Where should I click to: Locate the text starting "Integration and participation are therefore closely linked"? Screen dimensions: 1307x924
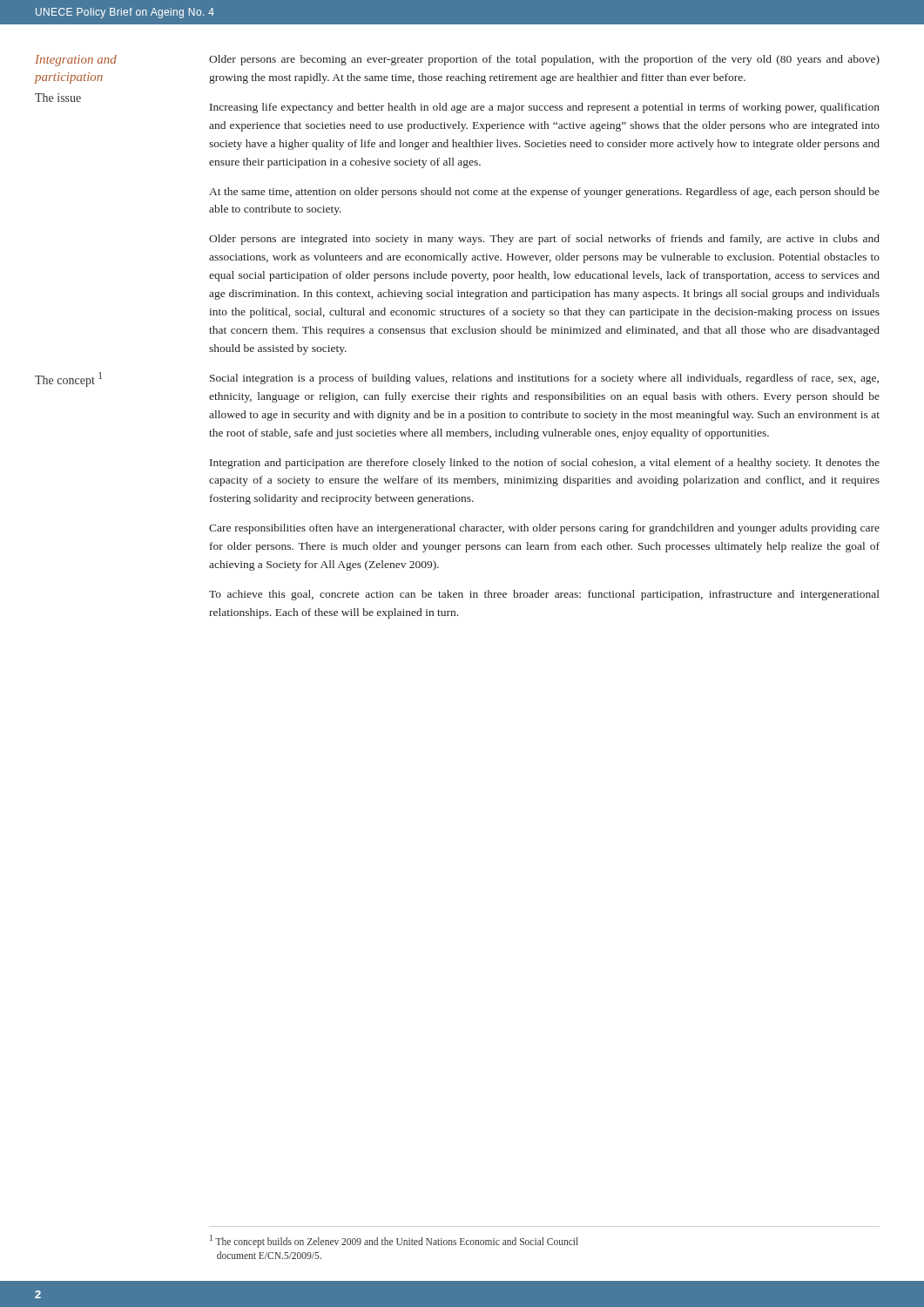[544, 480]
